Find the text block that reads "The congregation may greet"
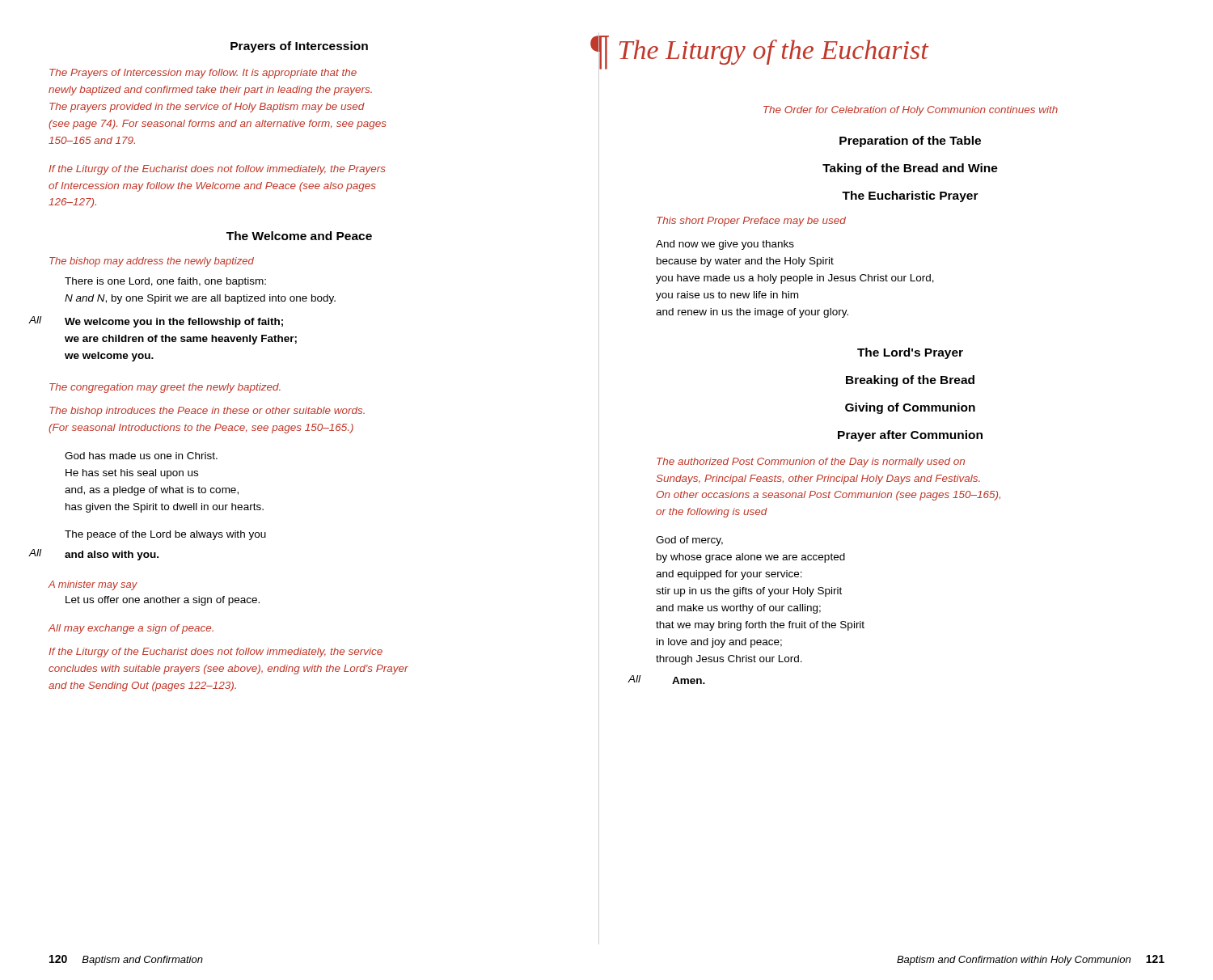 point(165,387)
